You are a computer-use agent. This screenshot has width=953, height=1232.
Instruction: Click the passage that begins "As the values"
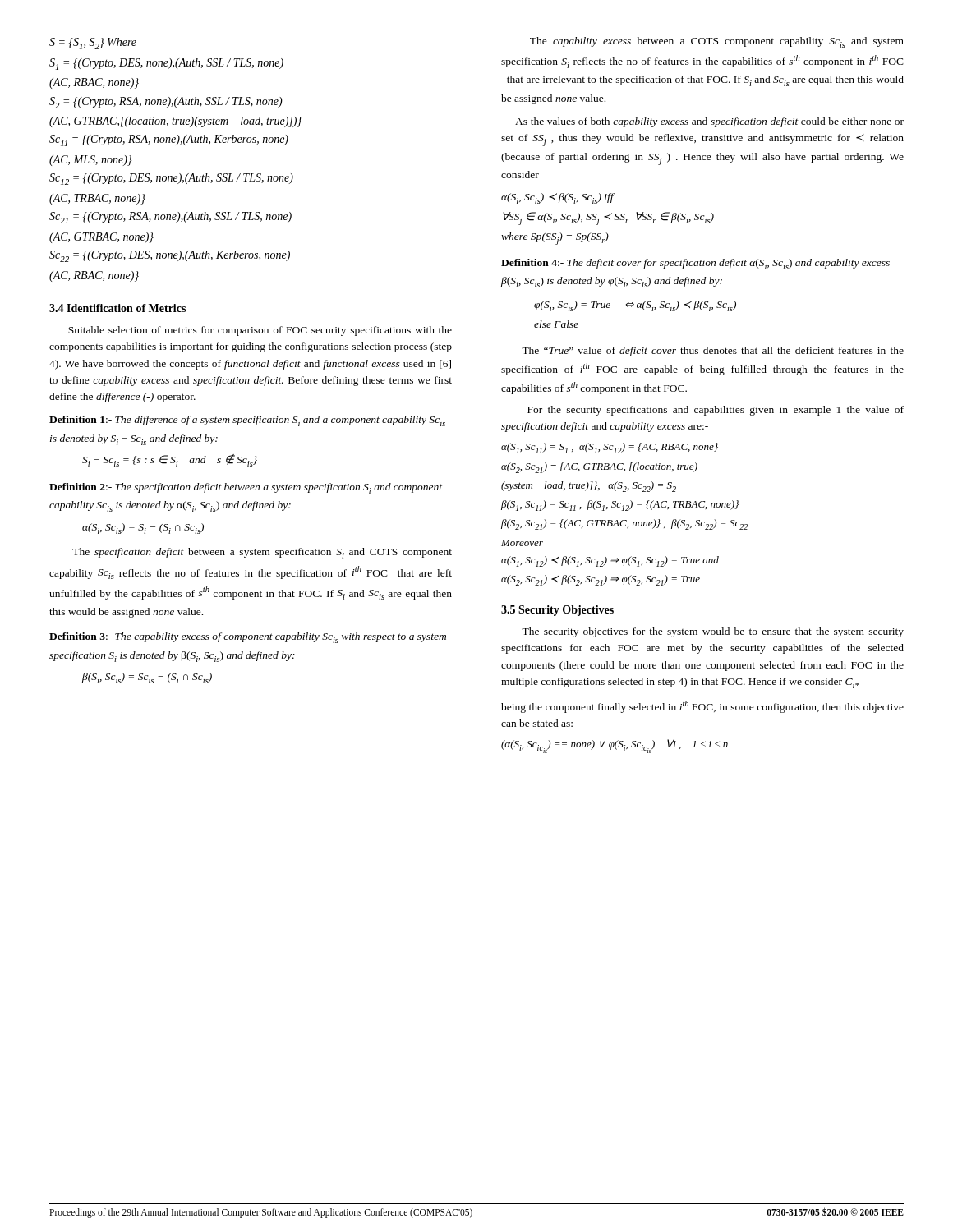702,148
